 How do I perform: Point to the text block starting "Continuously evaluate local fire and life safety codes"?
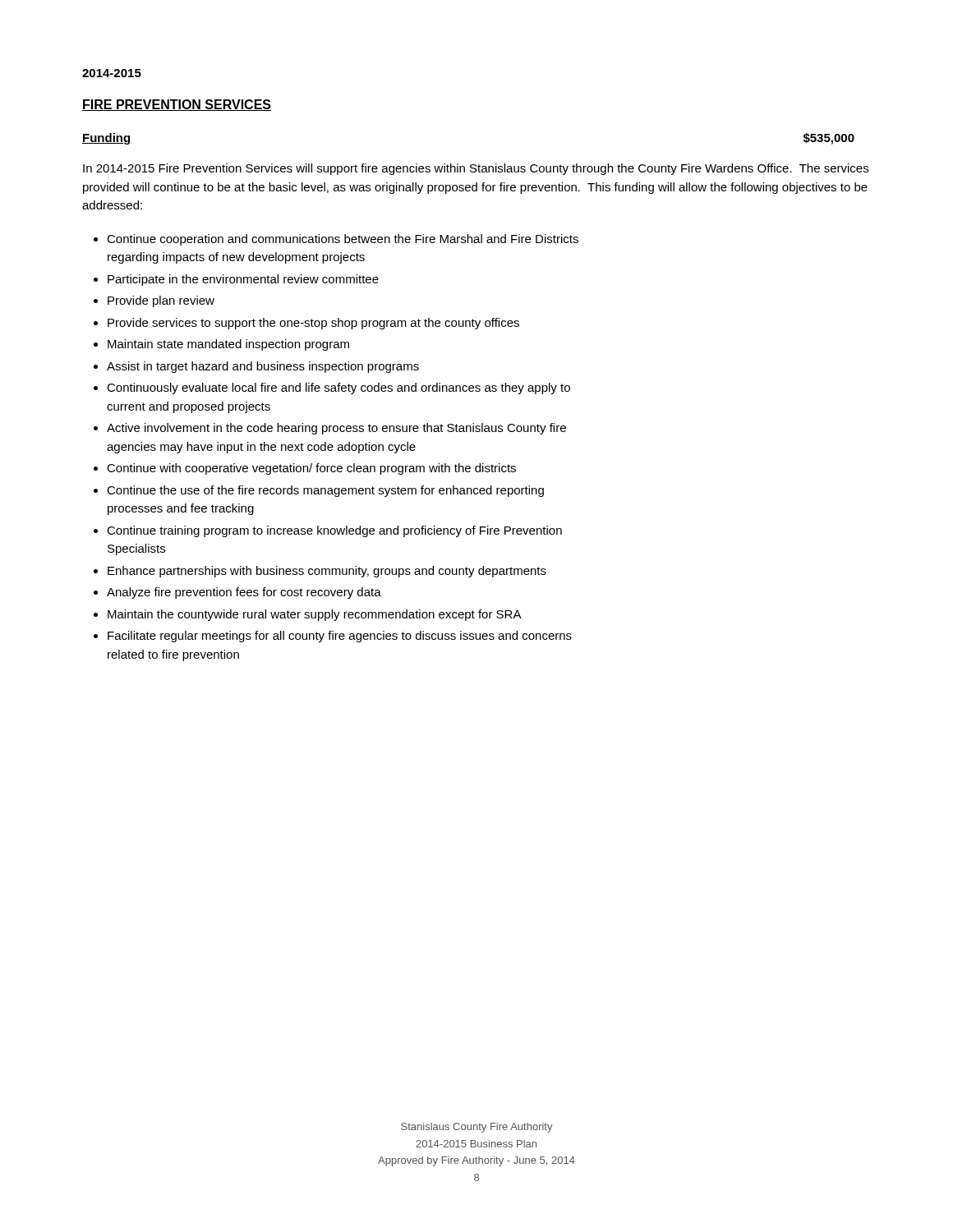click(x=339, y=397)
